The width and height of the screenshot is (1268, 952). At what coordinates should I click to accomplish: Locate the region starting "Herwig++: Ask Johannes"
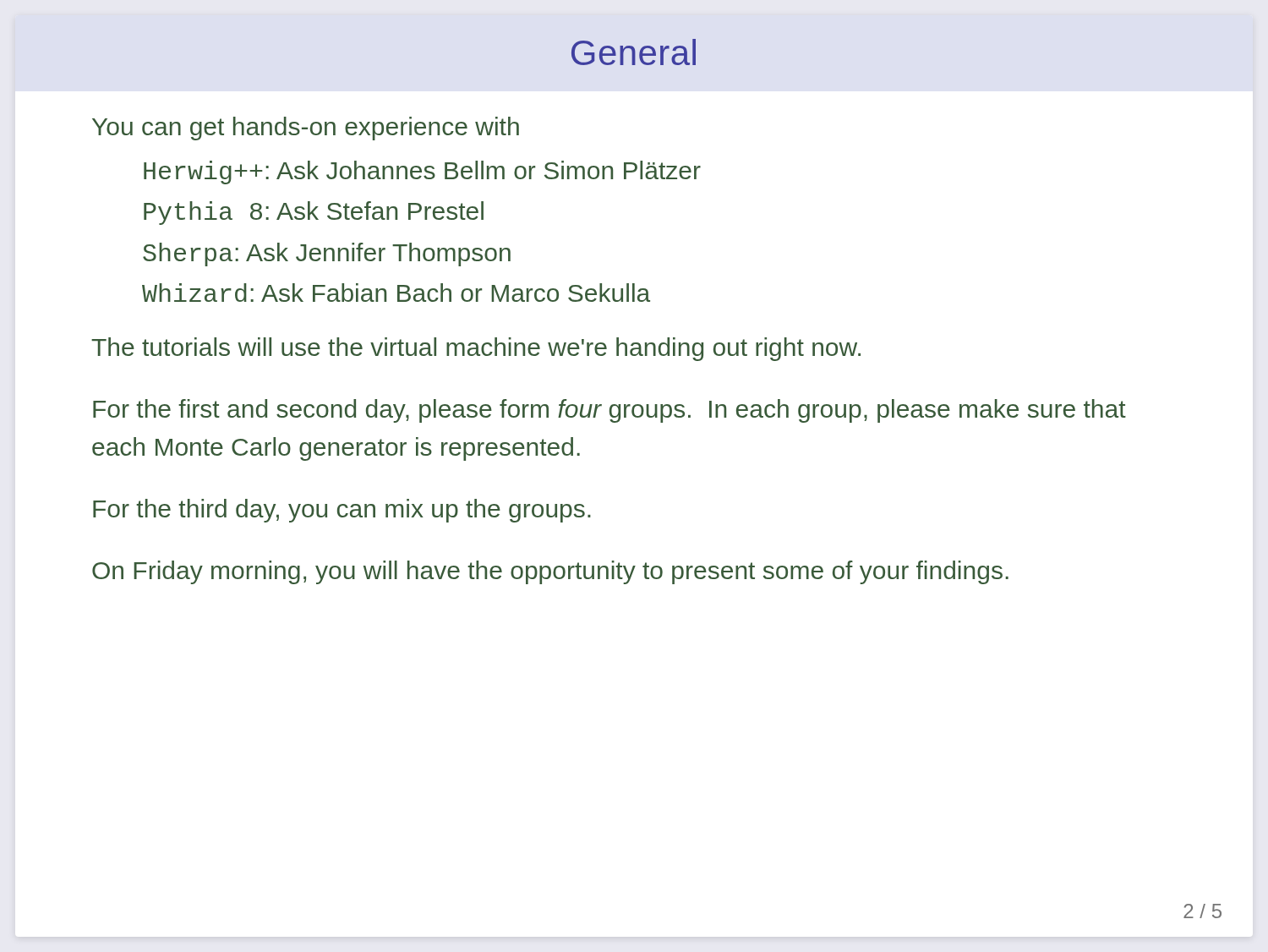coord(421,171)
